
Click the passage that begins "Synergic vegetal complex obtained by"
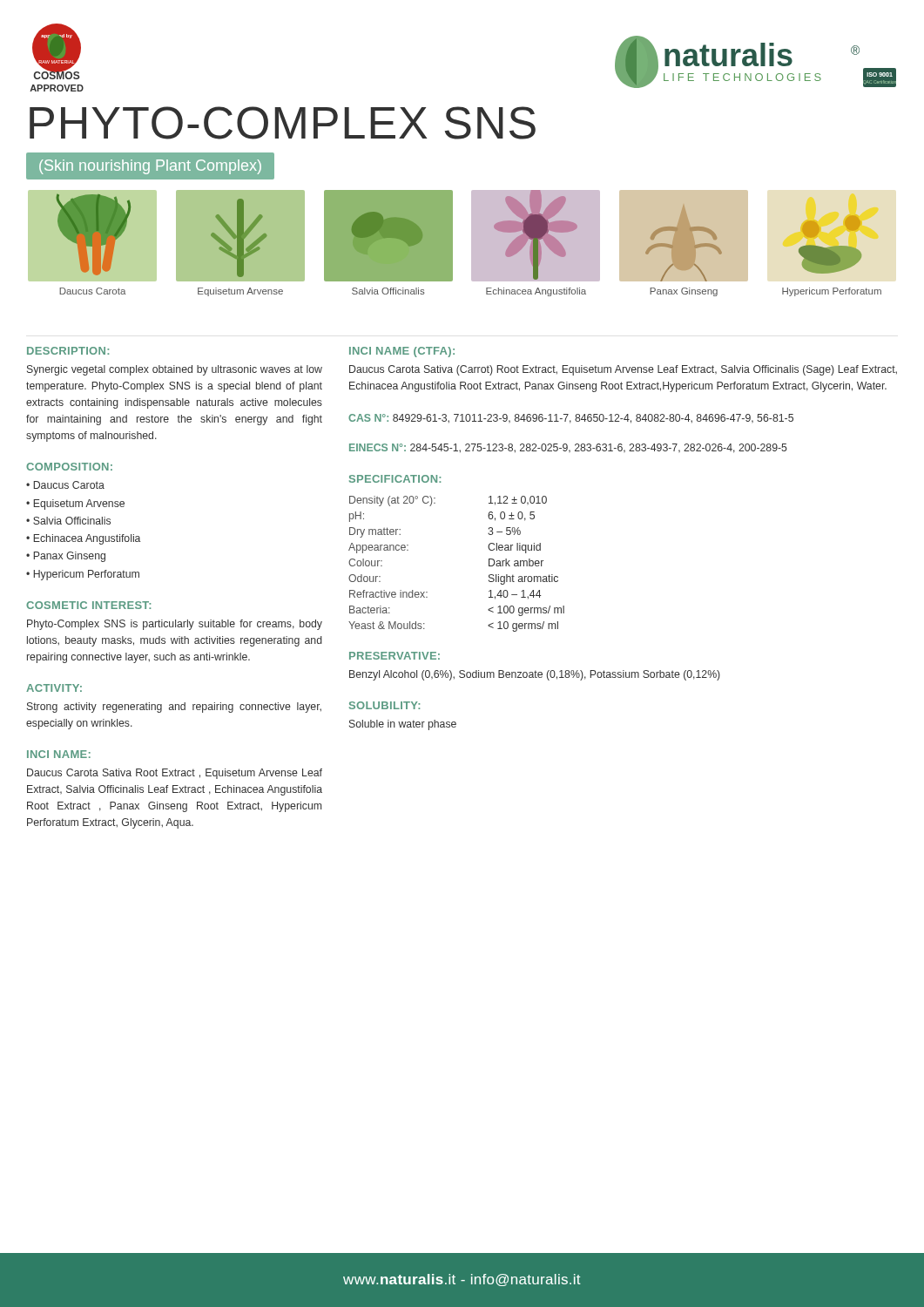point(174,403)
